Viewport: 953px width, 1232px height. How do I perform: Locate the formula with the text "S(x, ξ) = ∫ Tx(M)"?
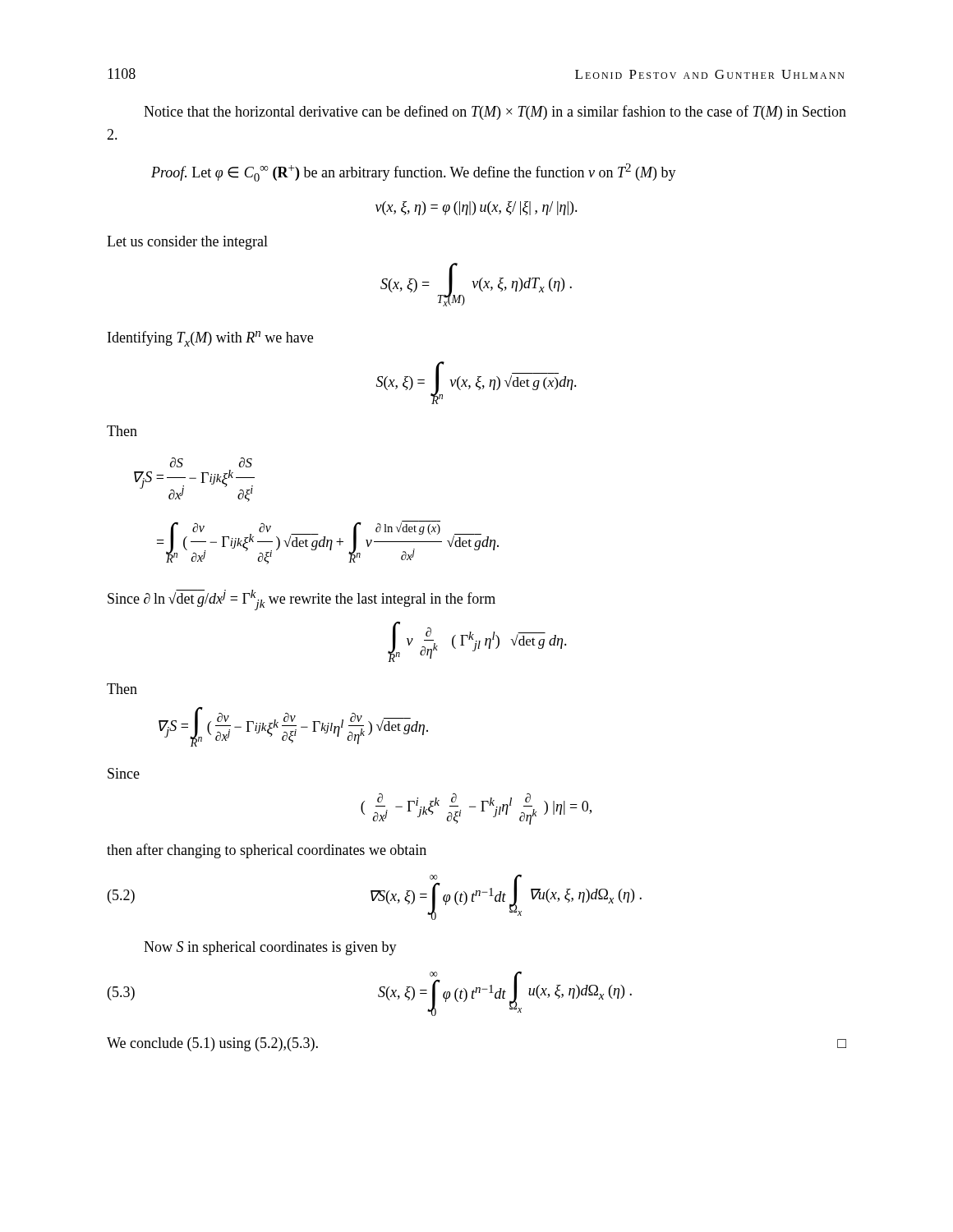(476, 285)
